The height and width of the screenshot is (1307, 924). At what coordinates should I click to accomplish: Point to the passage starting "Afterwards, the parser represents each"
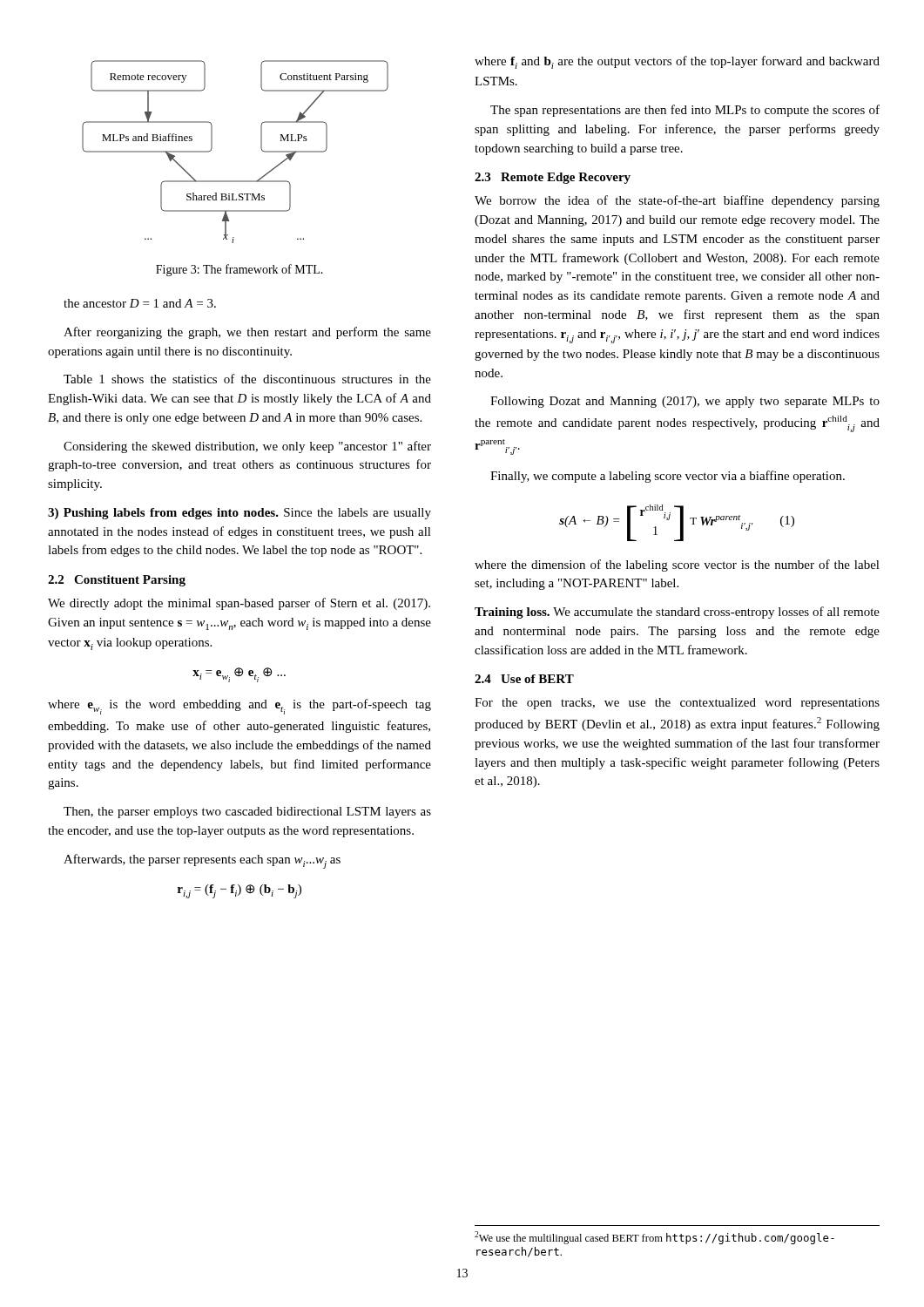pyautogui.click(x=202, y=860)
